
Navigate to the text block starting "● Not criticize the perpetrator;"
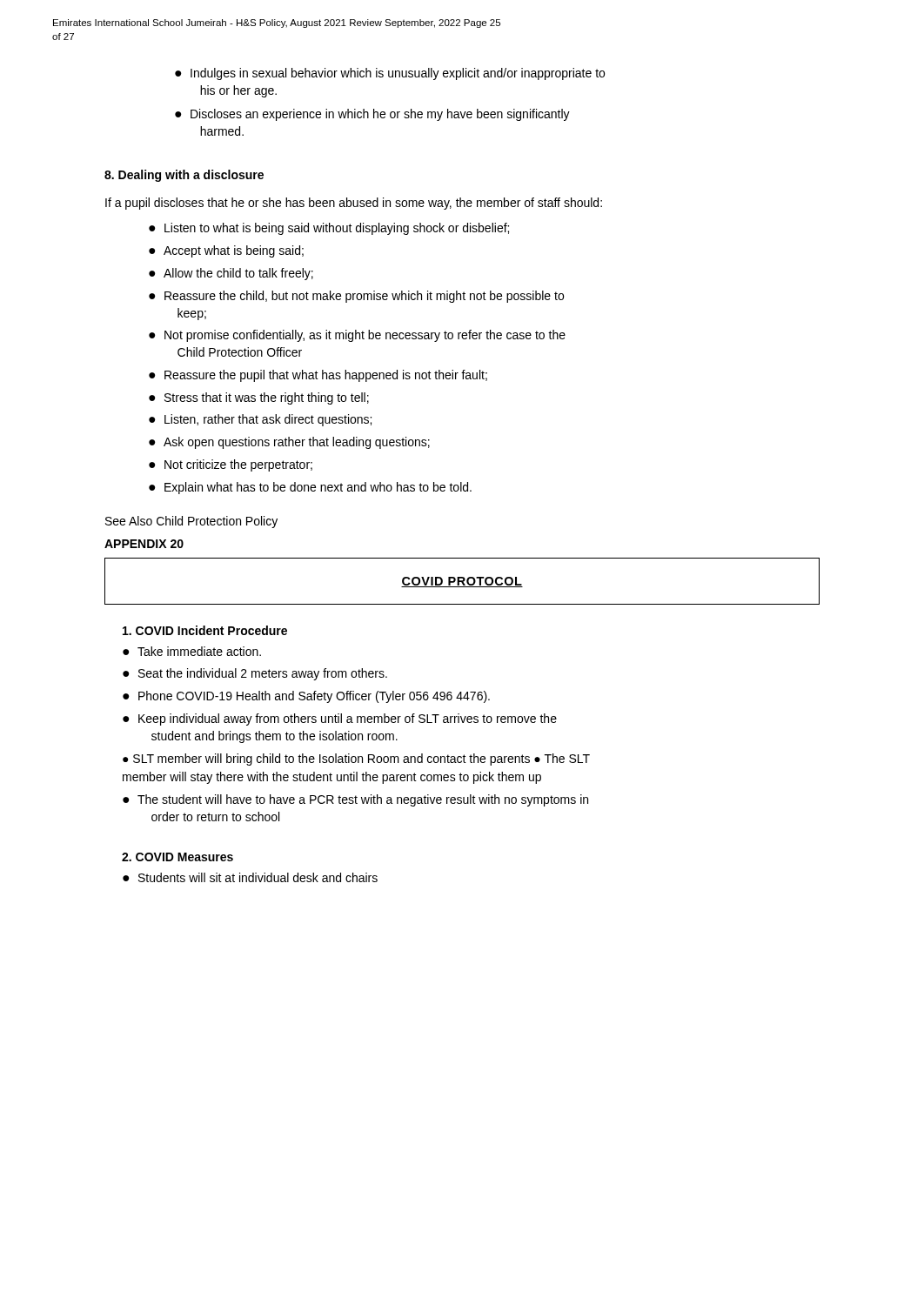pos(231,465)
